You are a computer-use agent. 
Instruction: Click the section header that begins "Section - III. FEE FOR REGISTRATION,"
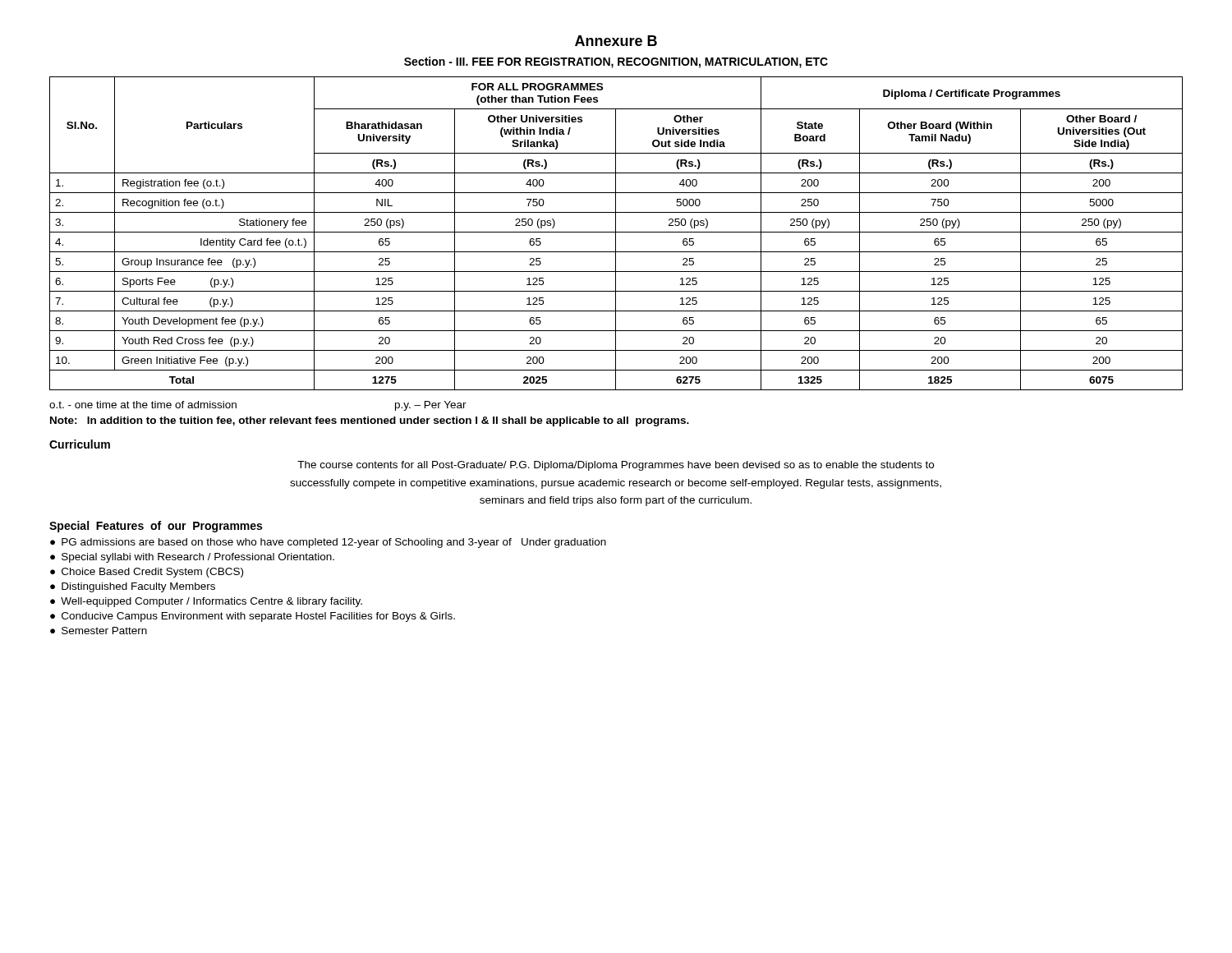(x=616, y=62)
